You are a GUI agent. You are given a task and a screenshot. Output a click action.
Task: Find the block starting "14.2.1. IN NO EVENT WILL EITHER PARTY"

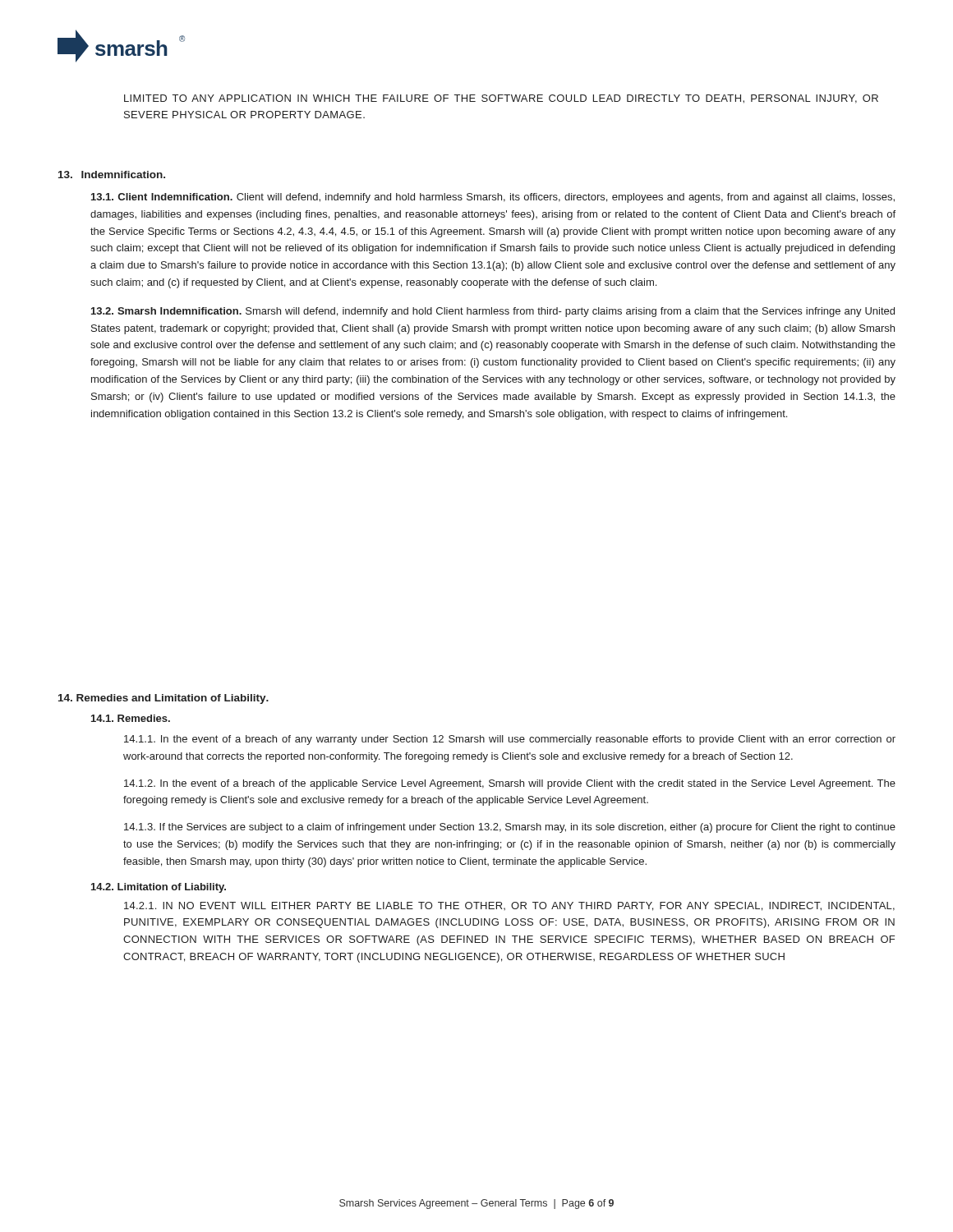pyautogui.click(x=509, y=931)
